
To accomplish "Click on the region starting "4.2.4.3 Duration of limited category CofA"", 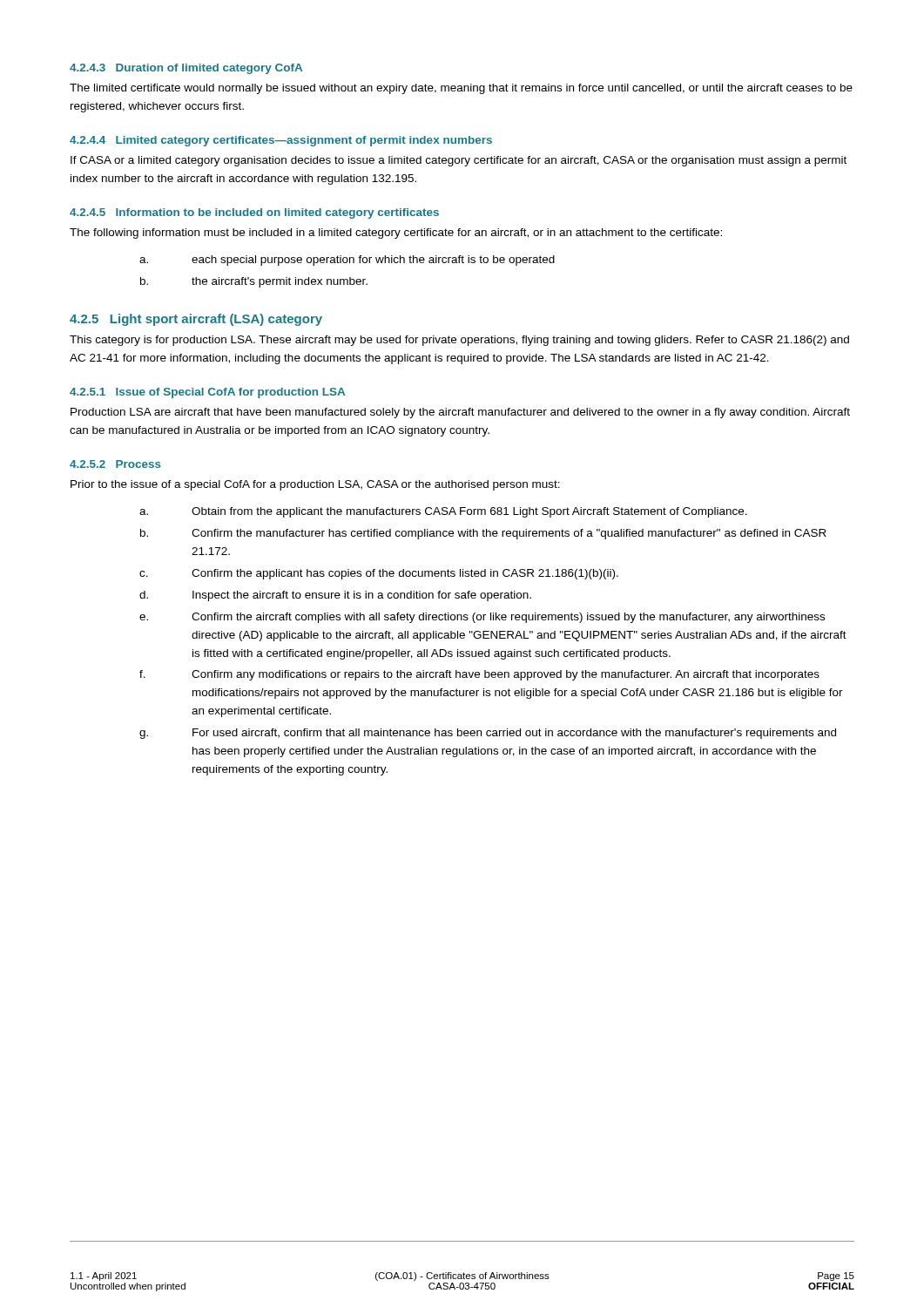I will point(186,68).
